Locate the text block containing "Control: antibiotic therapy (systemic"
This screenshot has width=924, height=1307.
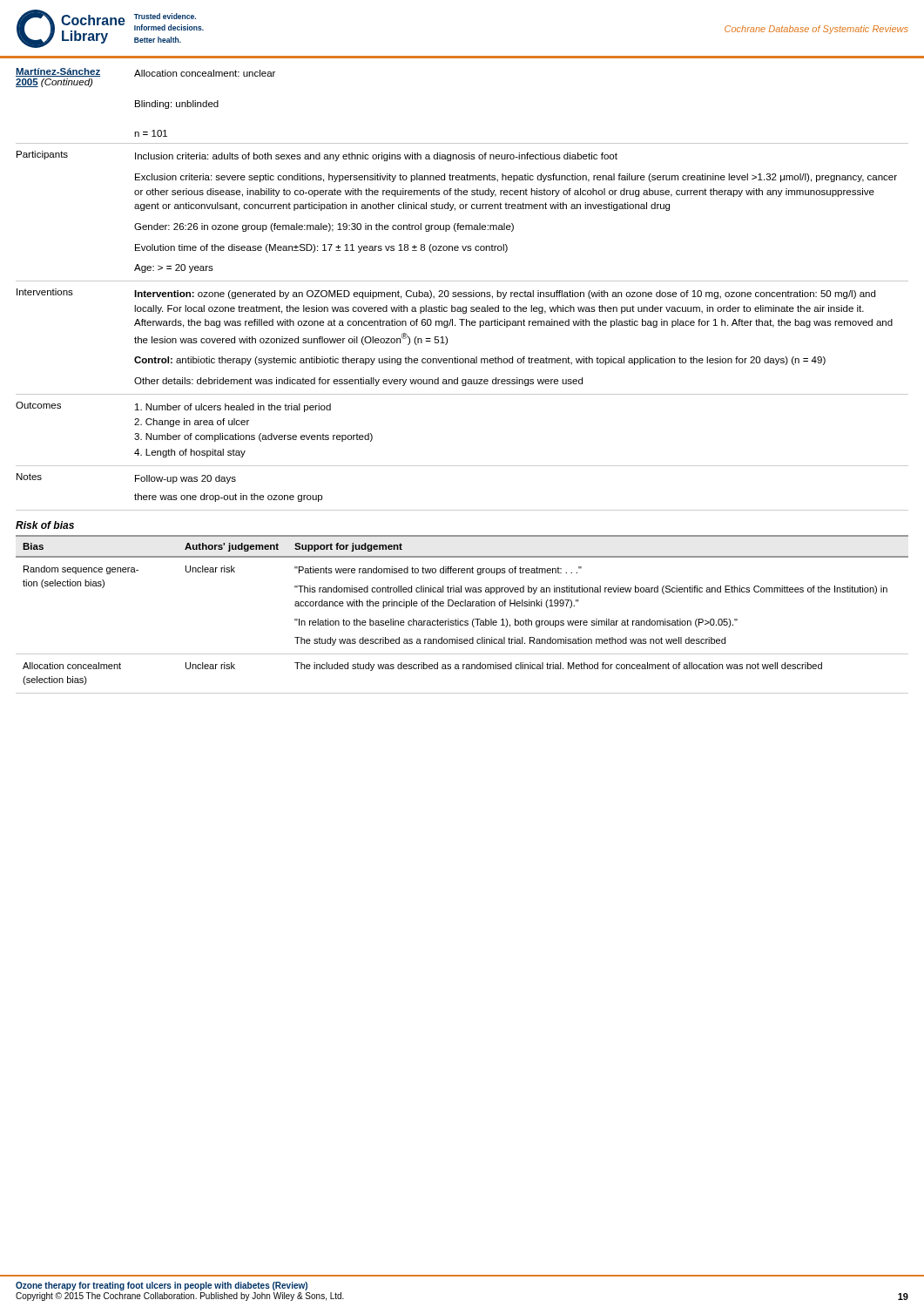click(x=480, y=360)
